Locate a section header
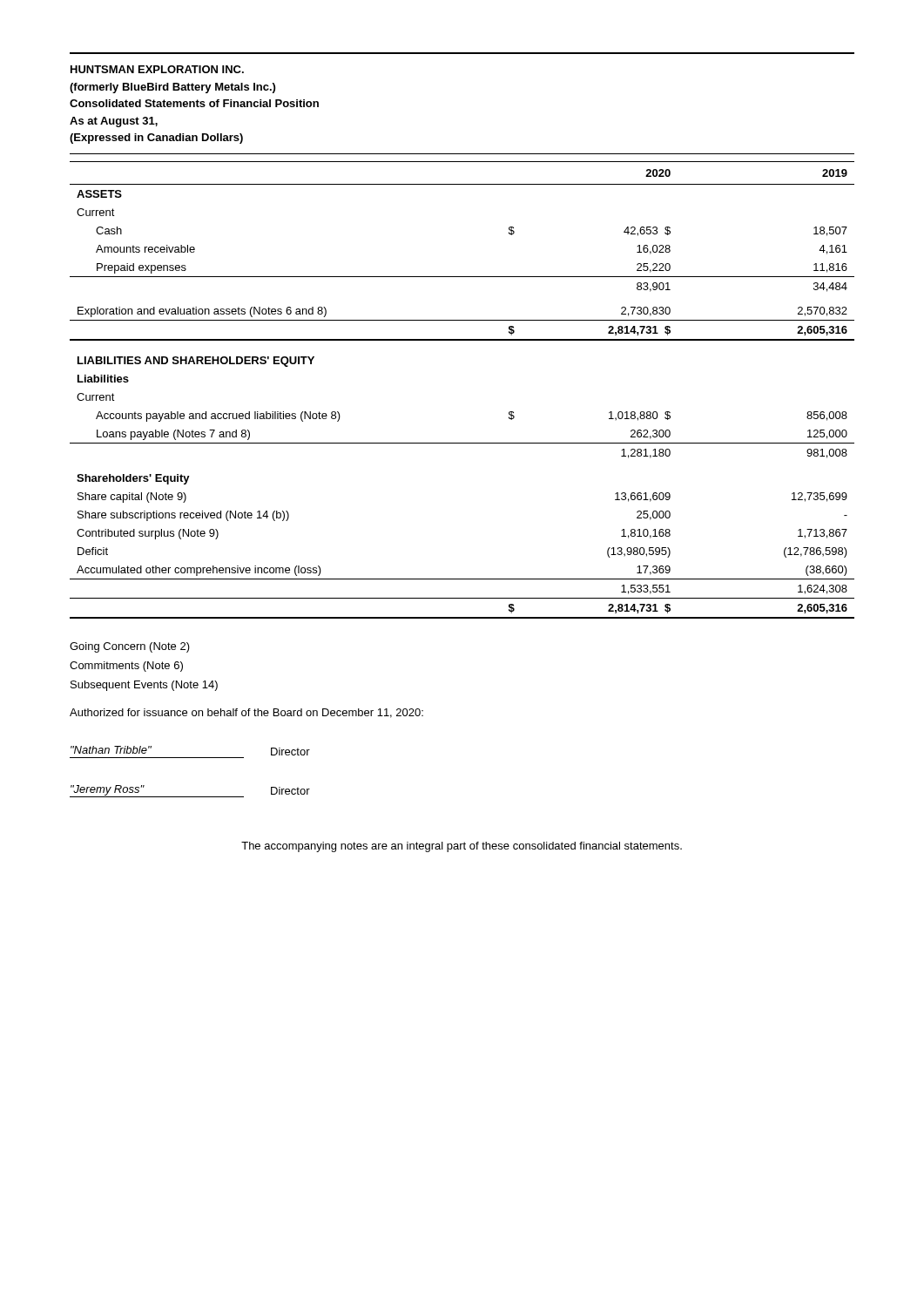The height and width of the screenshot is (1307, 924). point(462,104)
